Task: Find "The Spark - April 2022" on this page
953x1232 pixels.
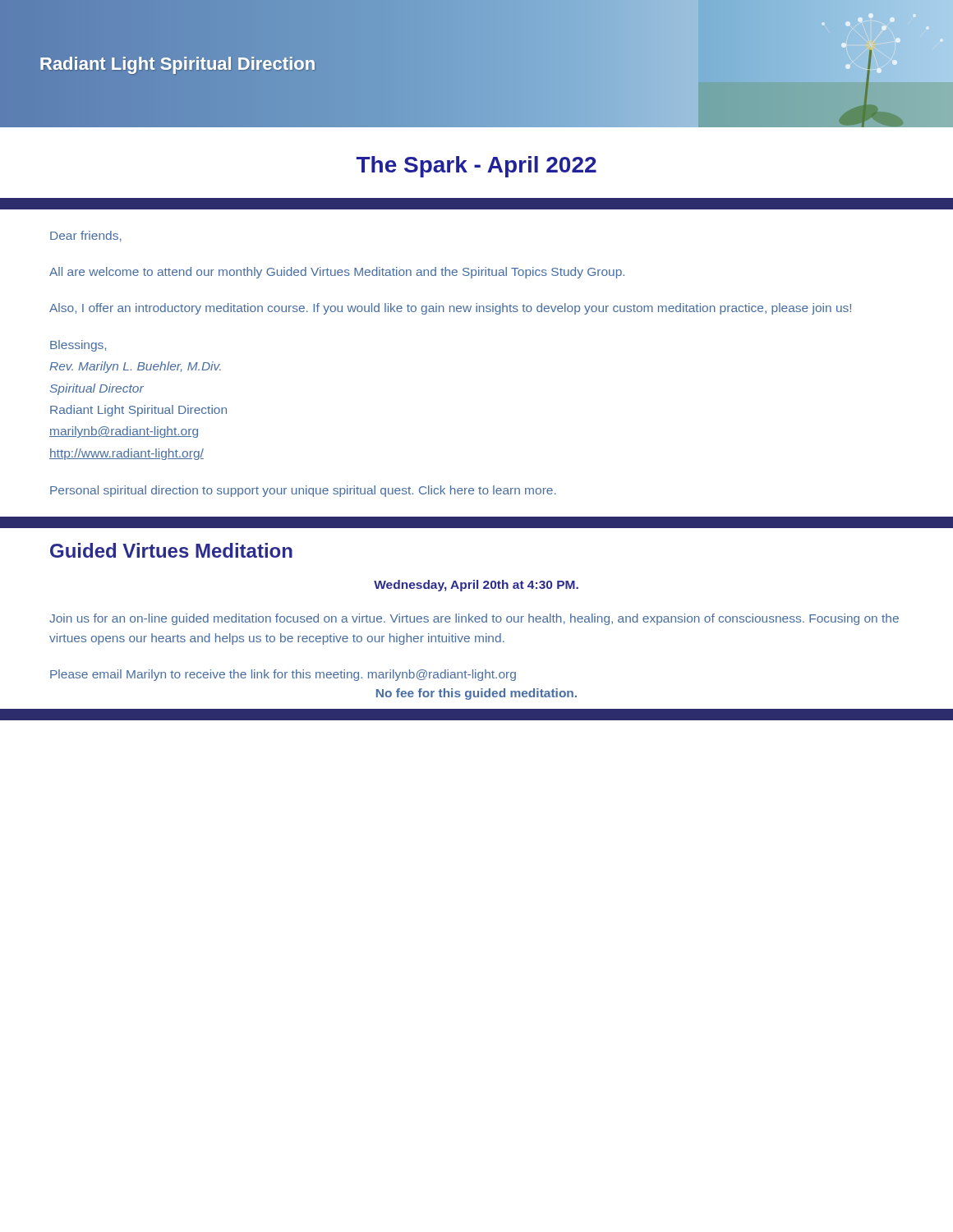Action: pyautogui.click(x=476, y=165)
